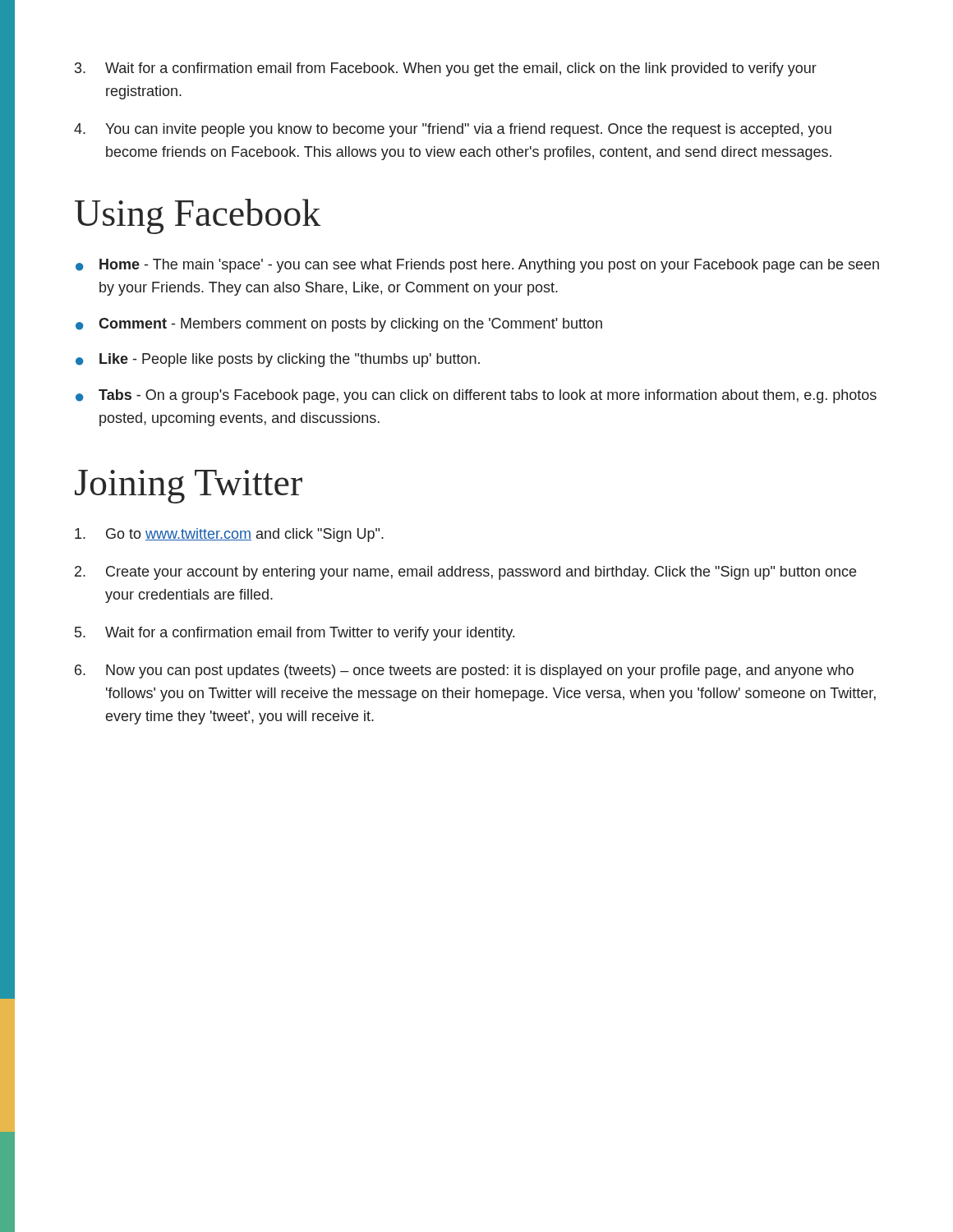The image size is (953, 1232).
Task: Locate the section header with the text "Joining Twitter"
Action: tap(188, 483)
